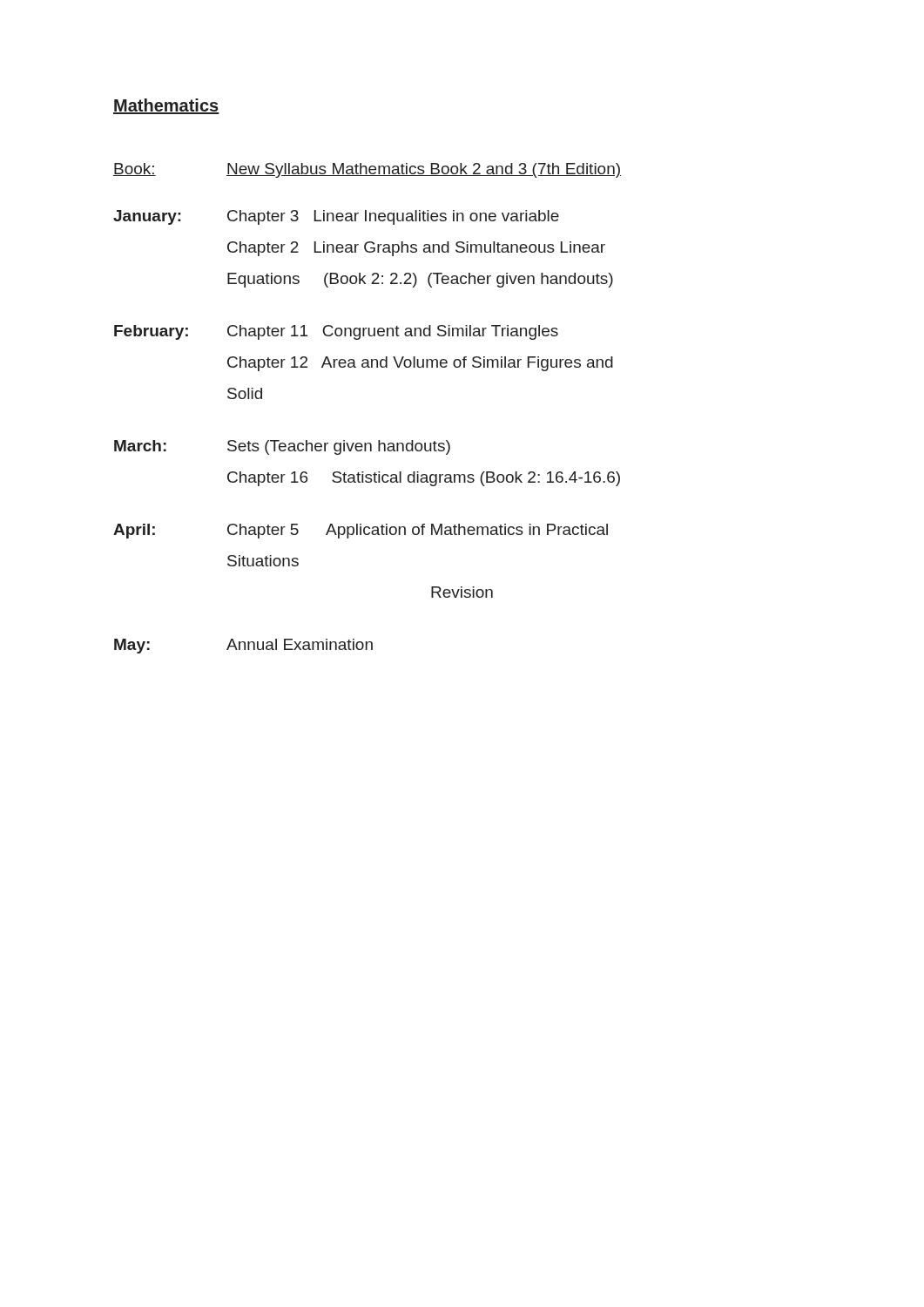Select the section header
The image size is (924, 1307).
tap(166, 106)
